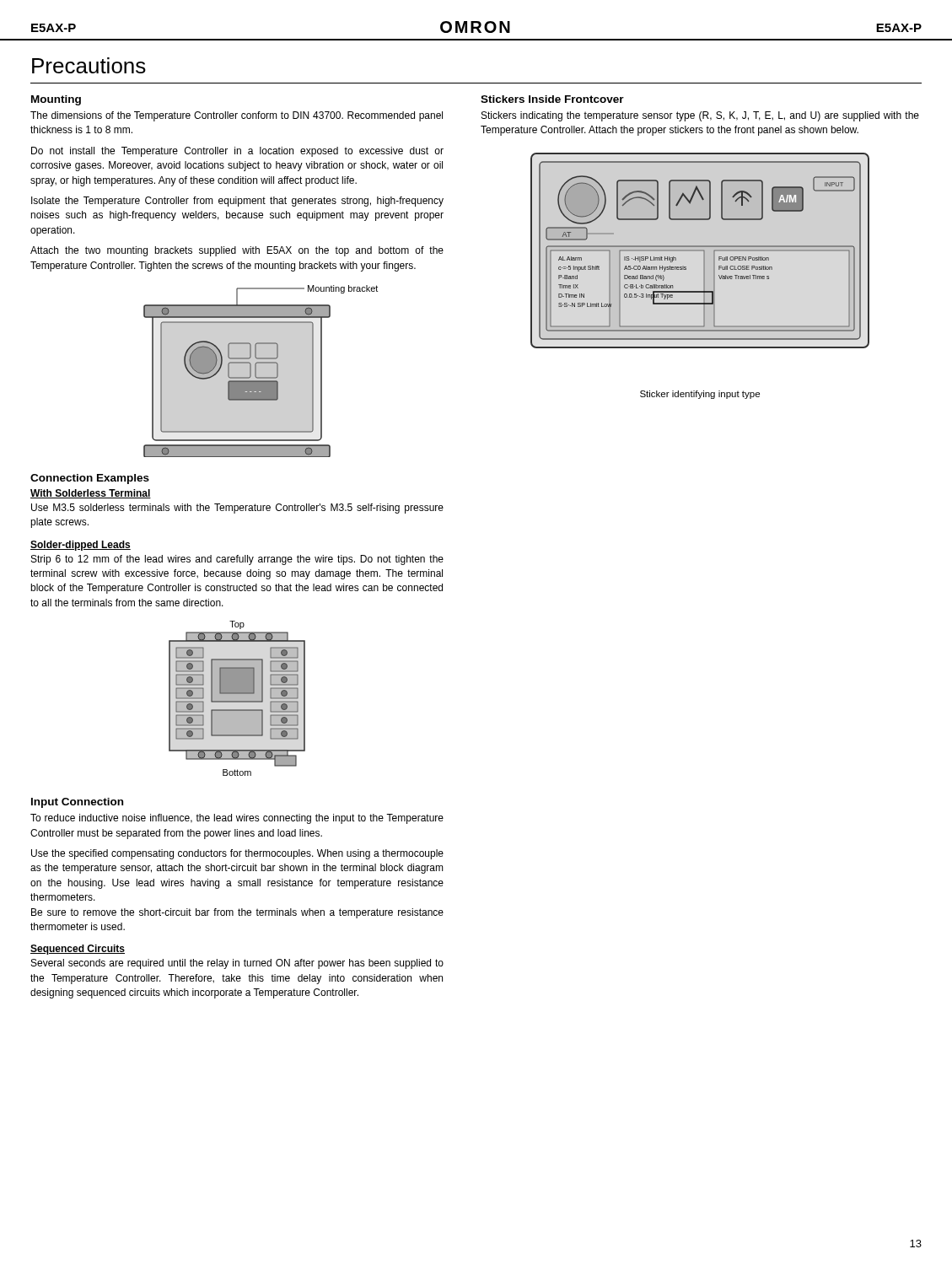Screen dimensions: 1265x952
Task: Find the block starting "With Solderless Terminal"
Action: coord(90,493)
